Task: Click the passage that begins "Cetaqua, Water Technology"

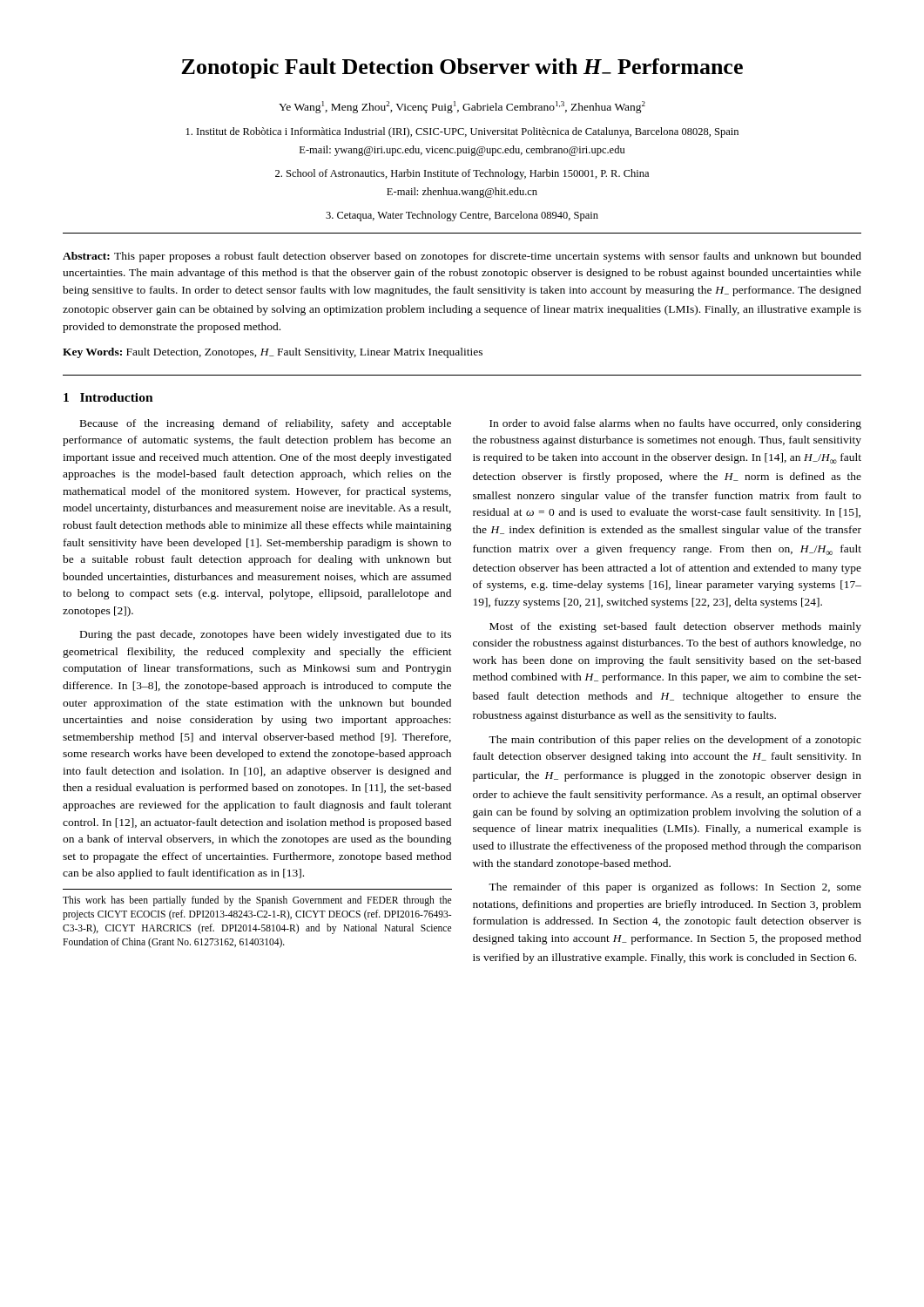Action: tap(462, 216)
